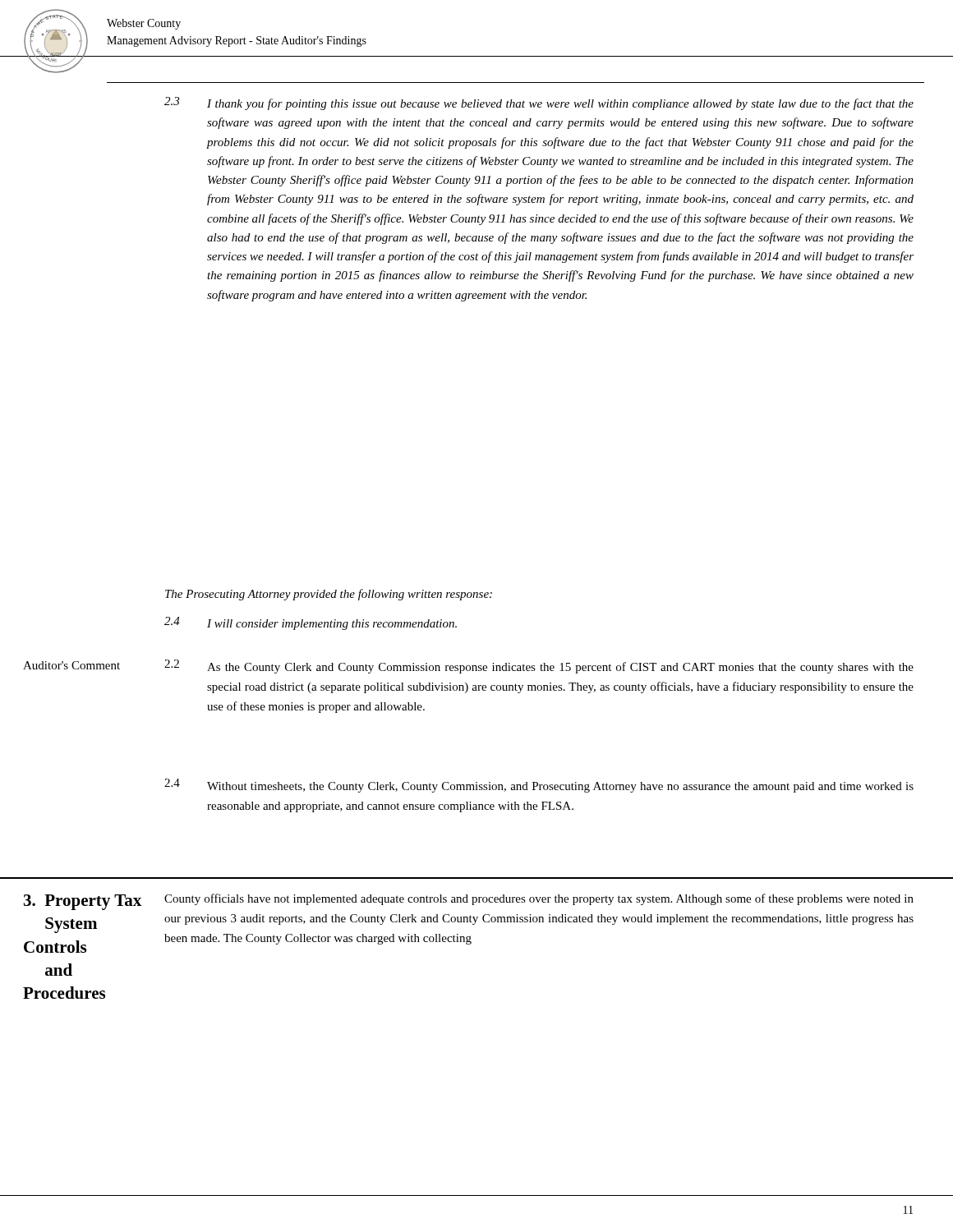Screen dimensions: 1232x953
Task: Point to "I will consider implementing this recommendation."
Action: point(332,623)
